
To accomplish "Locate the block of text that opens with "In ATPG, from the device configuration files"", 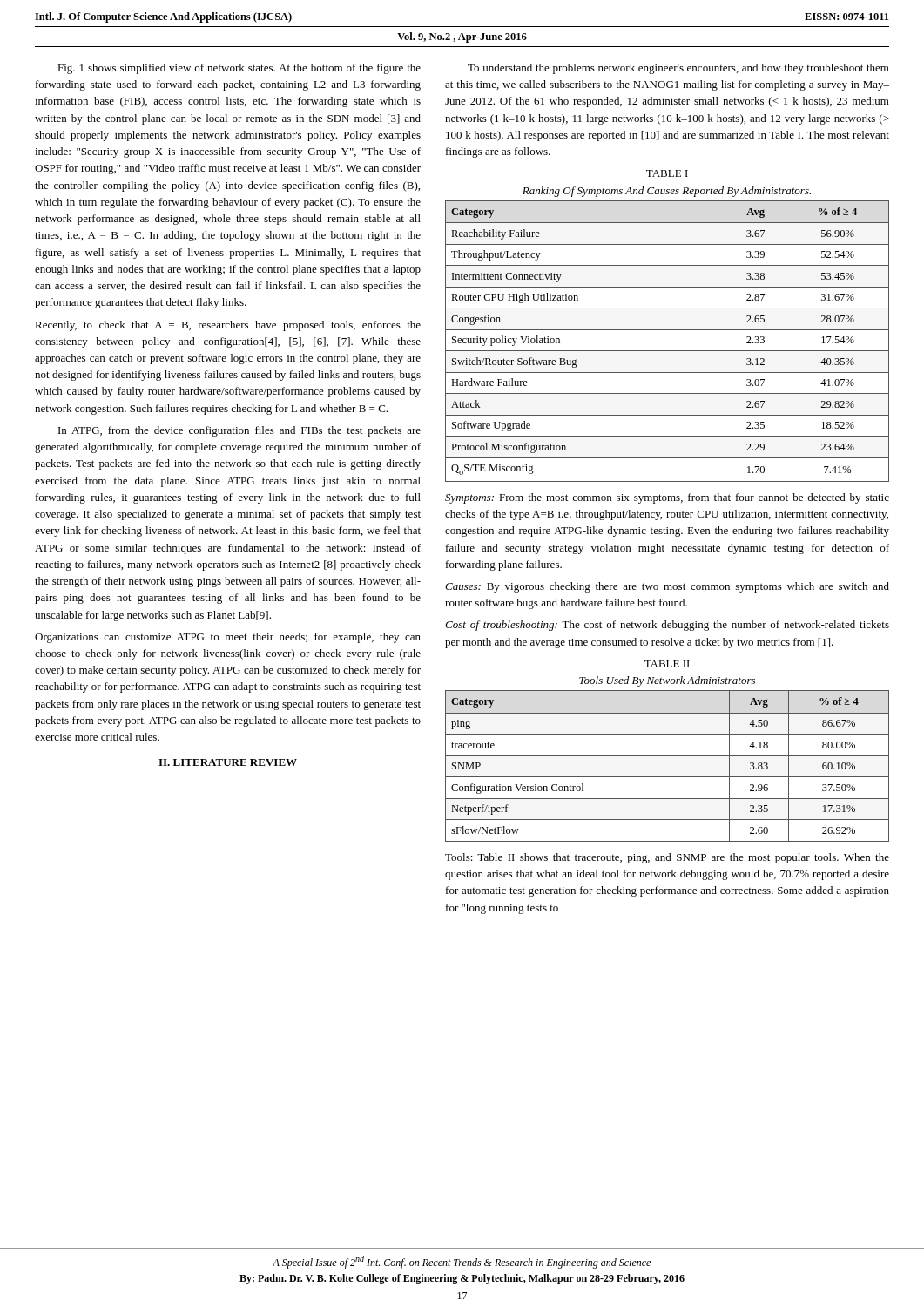I will point(228,522).
